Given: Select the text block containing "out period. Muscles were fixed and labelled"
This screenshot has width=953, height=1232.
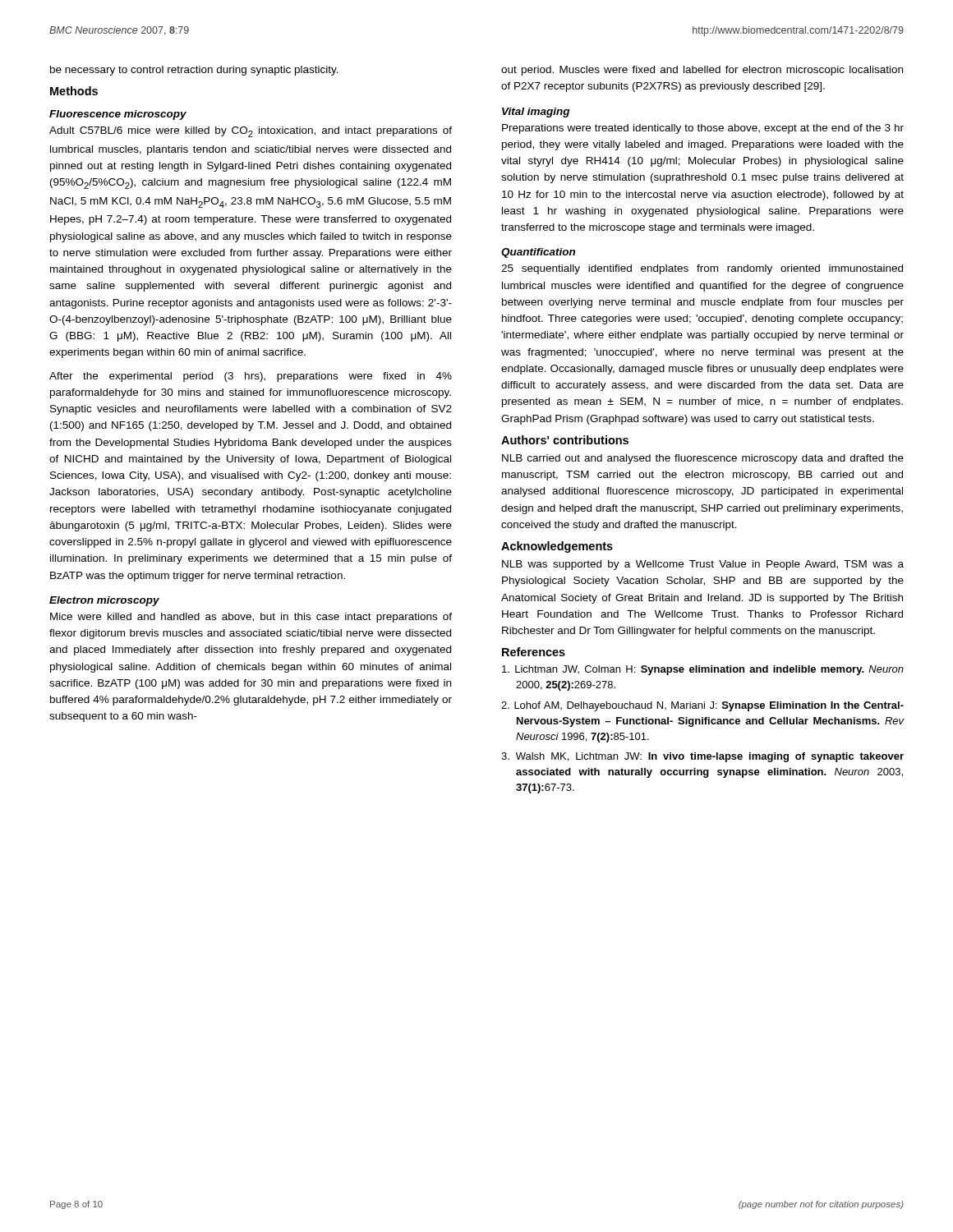Looking at the screenshot, I should 702,78.
